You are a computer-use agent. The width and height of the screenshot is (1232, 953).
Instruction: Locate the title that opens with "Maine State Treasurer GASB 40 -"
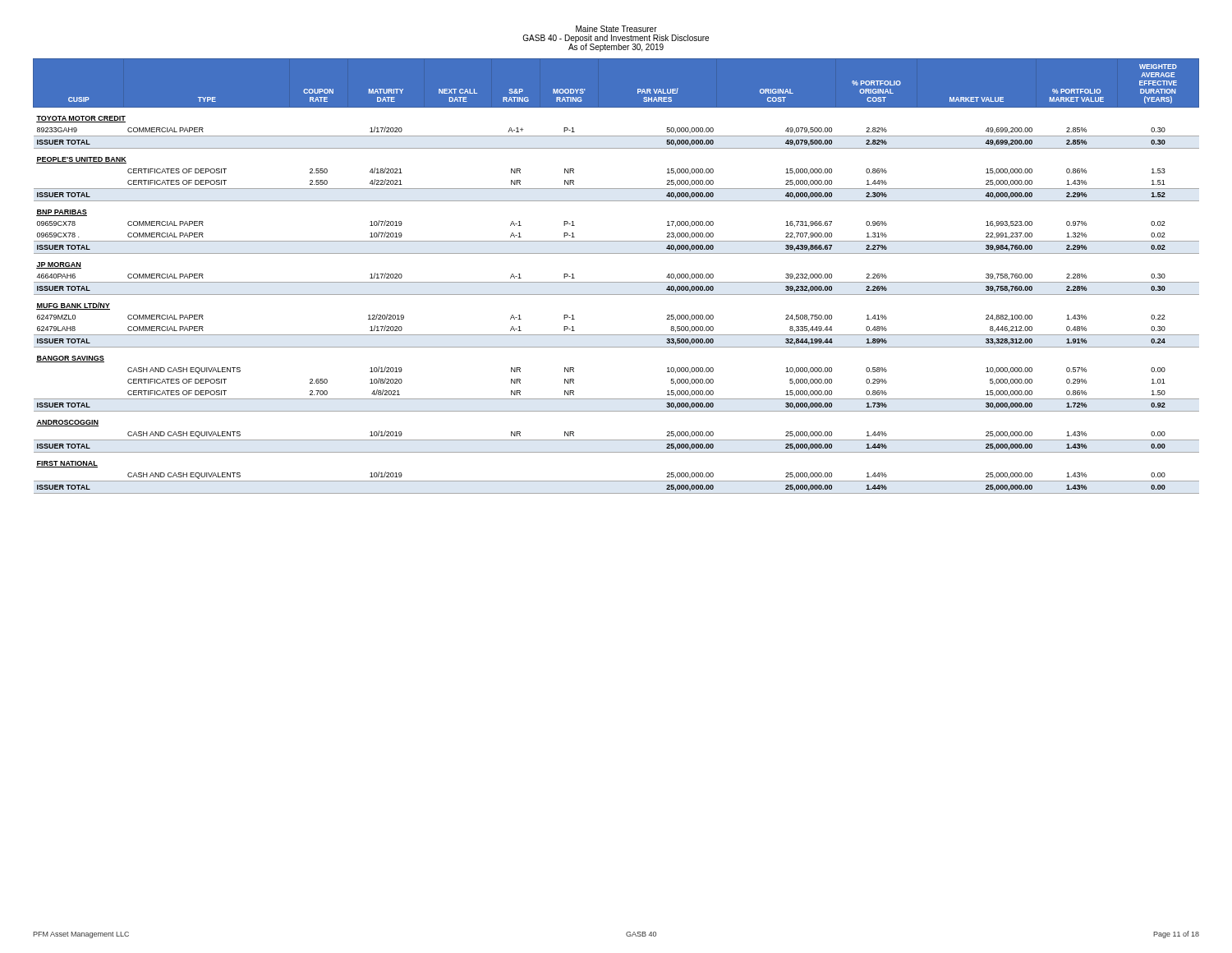[616, 38]
